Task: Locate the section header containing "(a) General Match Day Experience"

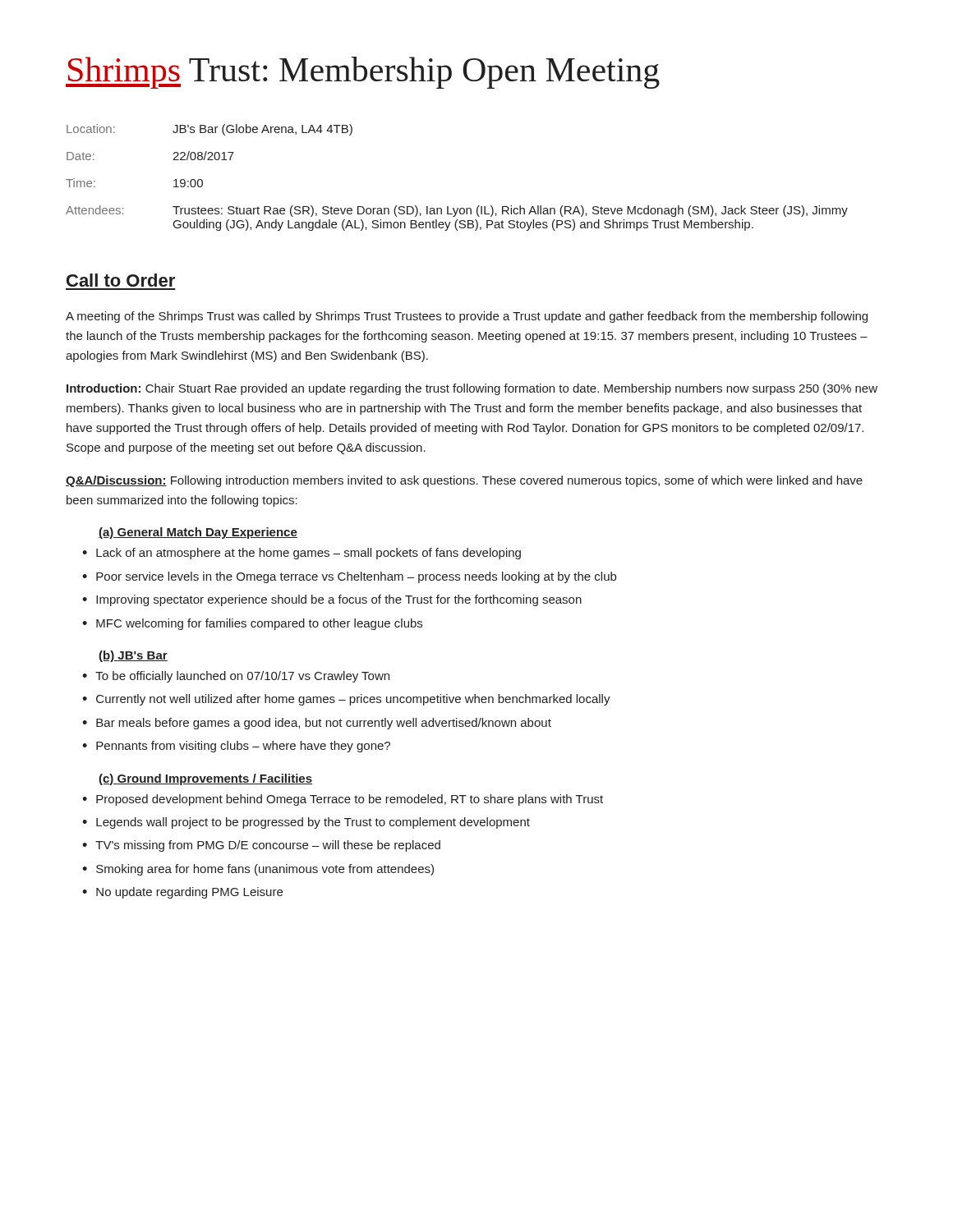Action: [198, 532]
